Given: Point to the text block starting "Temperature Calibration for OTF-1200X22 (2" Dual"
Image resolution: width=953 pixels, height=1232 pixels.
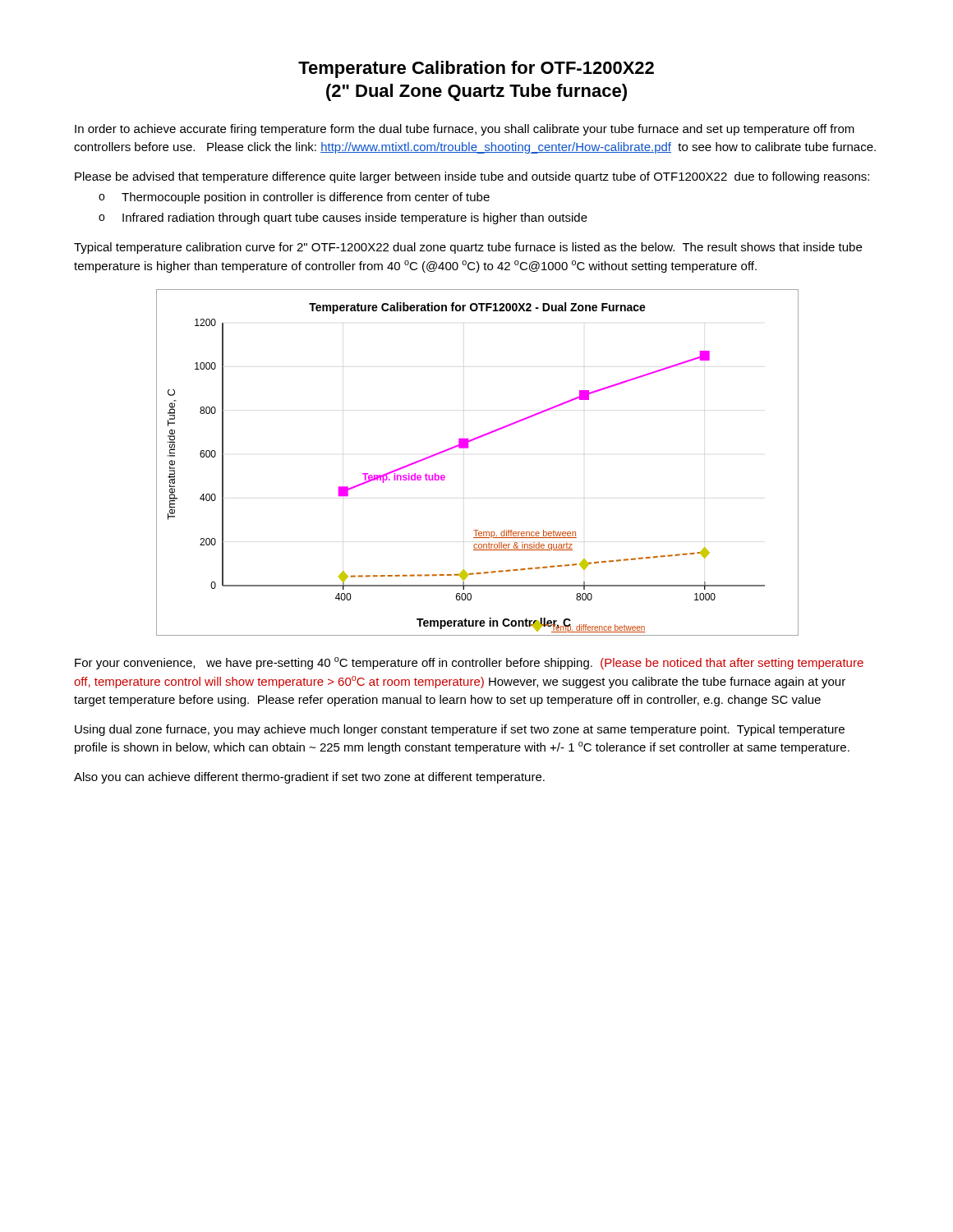Looking at the screenshot, I should pyautogui.click(x=476, y=80).
